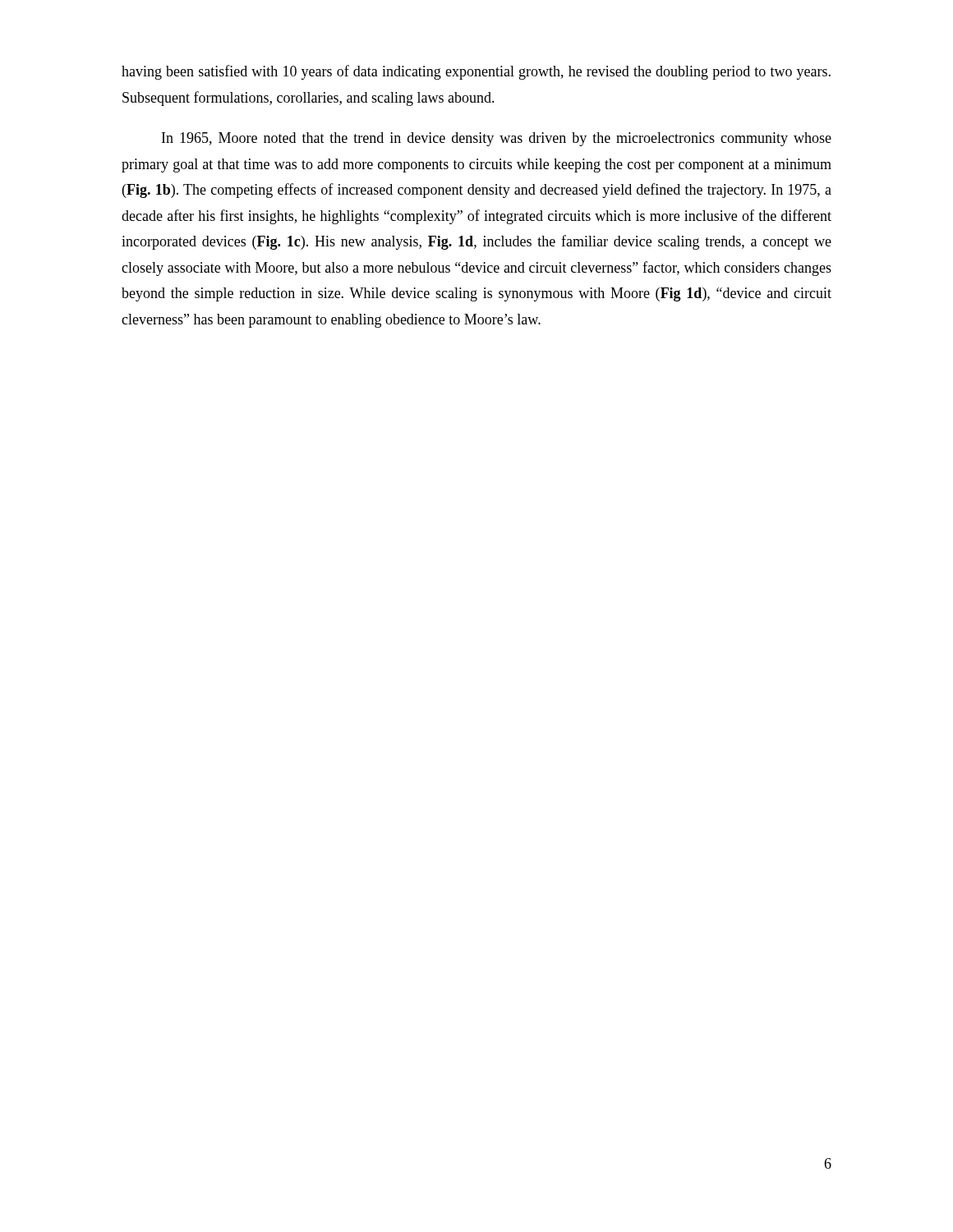The width and height of the screenshot is (953, 1232).
Task: Select the text block that reads "having been satisfied with 10"
Action: point(476,196)
